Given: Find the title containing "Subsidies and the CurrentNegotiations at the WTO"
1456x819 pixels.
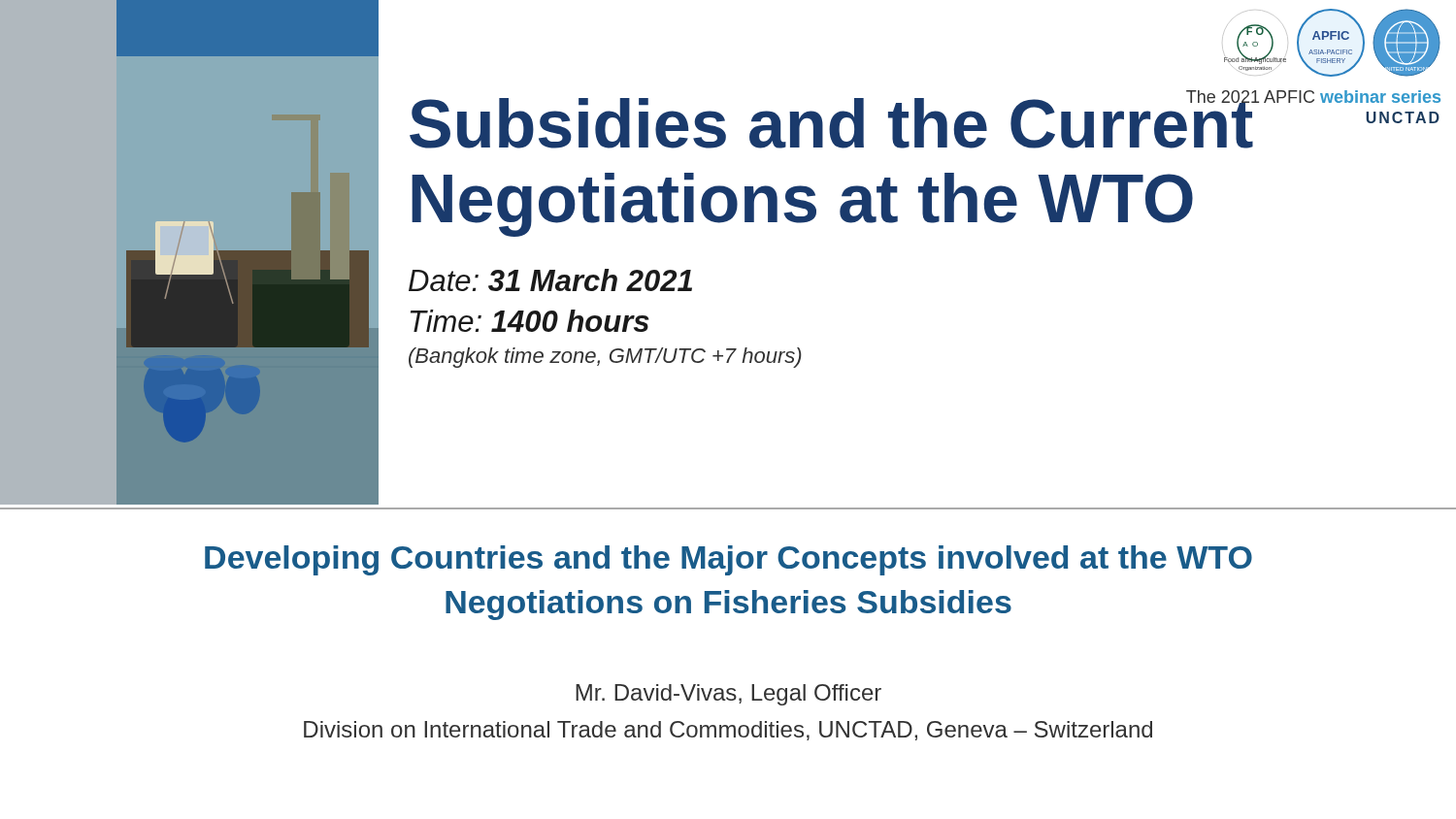Looking at the screenshot, I should tap(831, 162).
